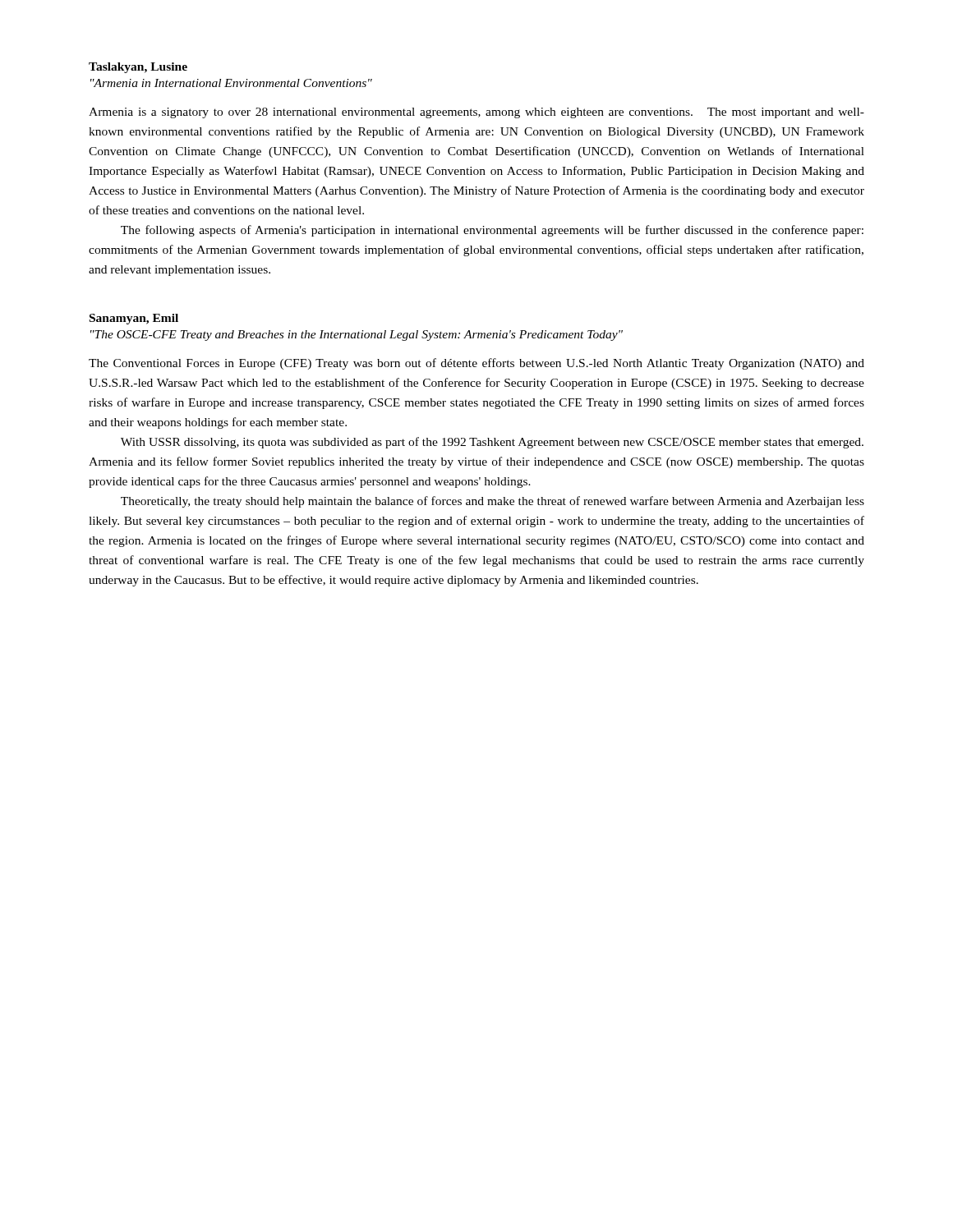The height and width of the screenshot is (1232, 953).
Task: Where is the passage that starts "The Conventional Forces in"?
Action: pos(476,472)
